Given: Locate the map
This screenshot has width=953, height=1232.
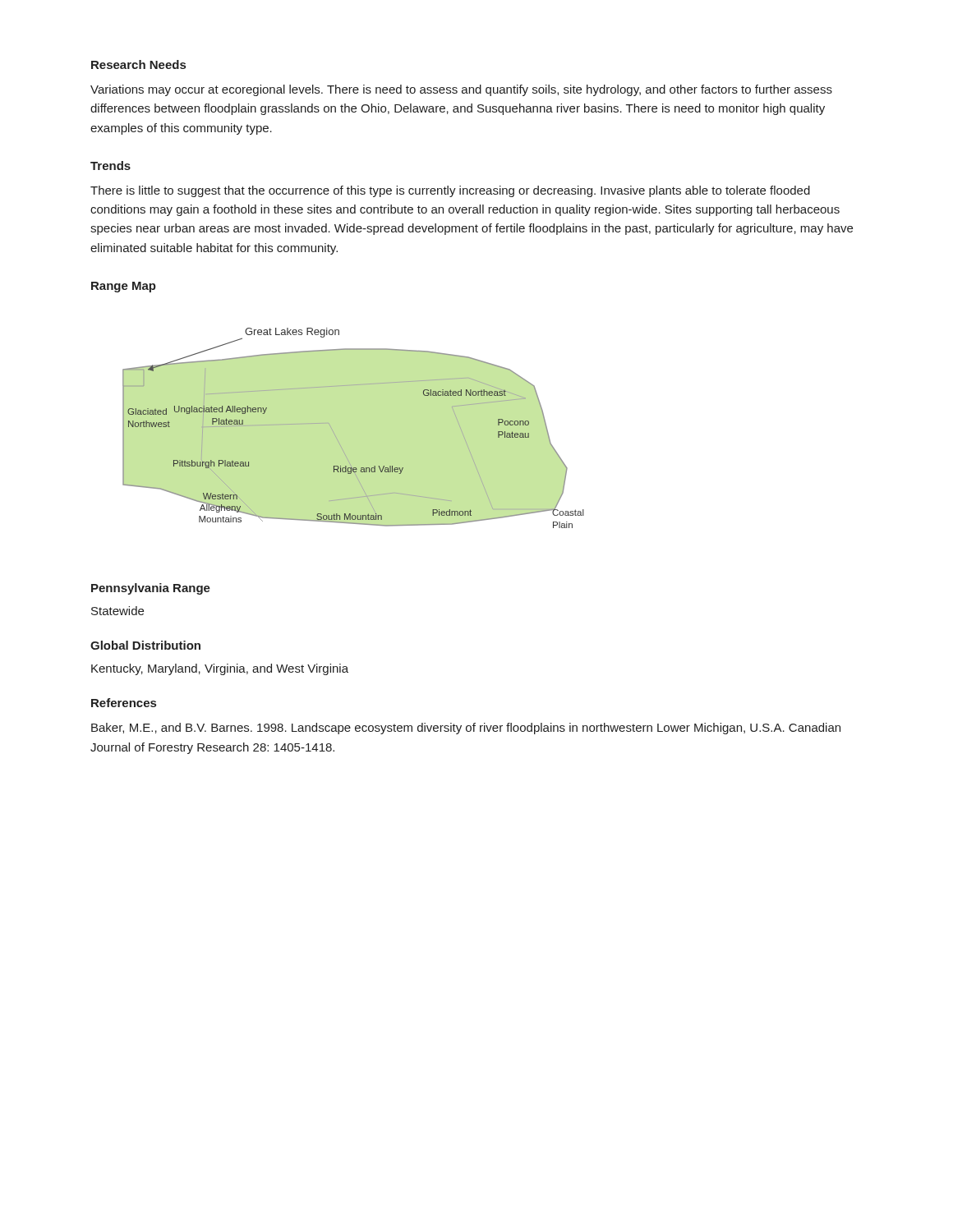Looking at the screenshot, I should [x=481, y=432].
